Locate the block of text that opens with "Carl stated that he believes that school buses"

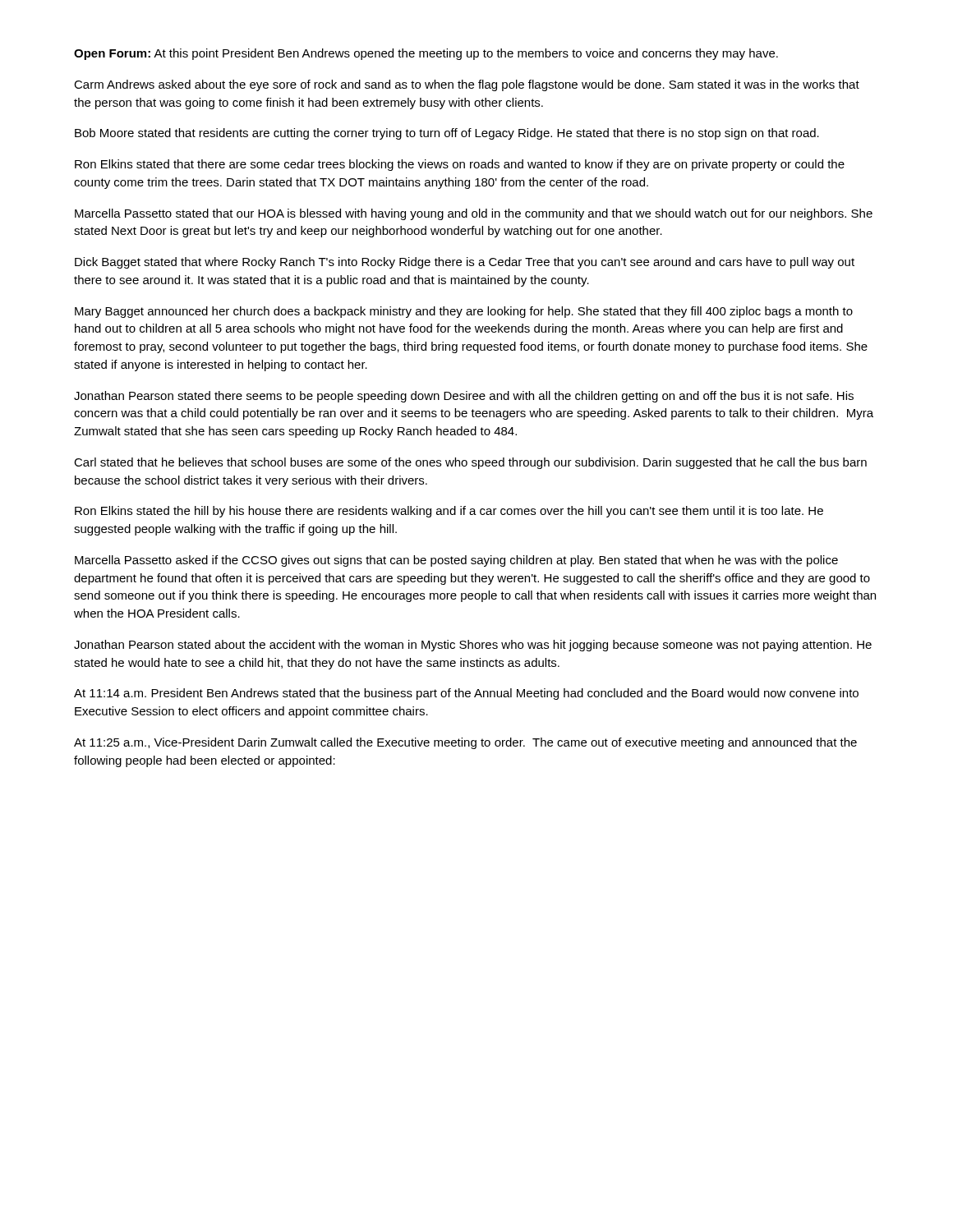(x=471, y=471)
